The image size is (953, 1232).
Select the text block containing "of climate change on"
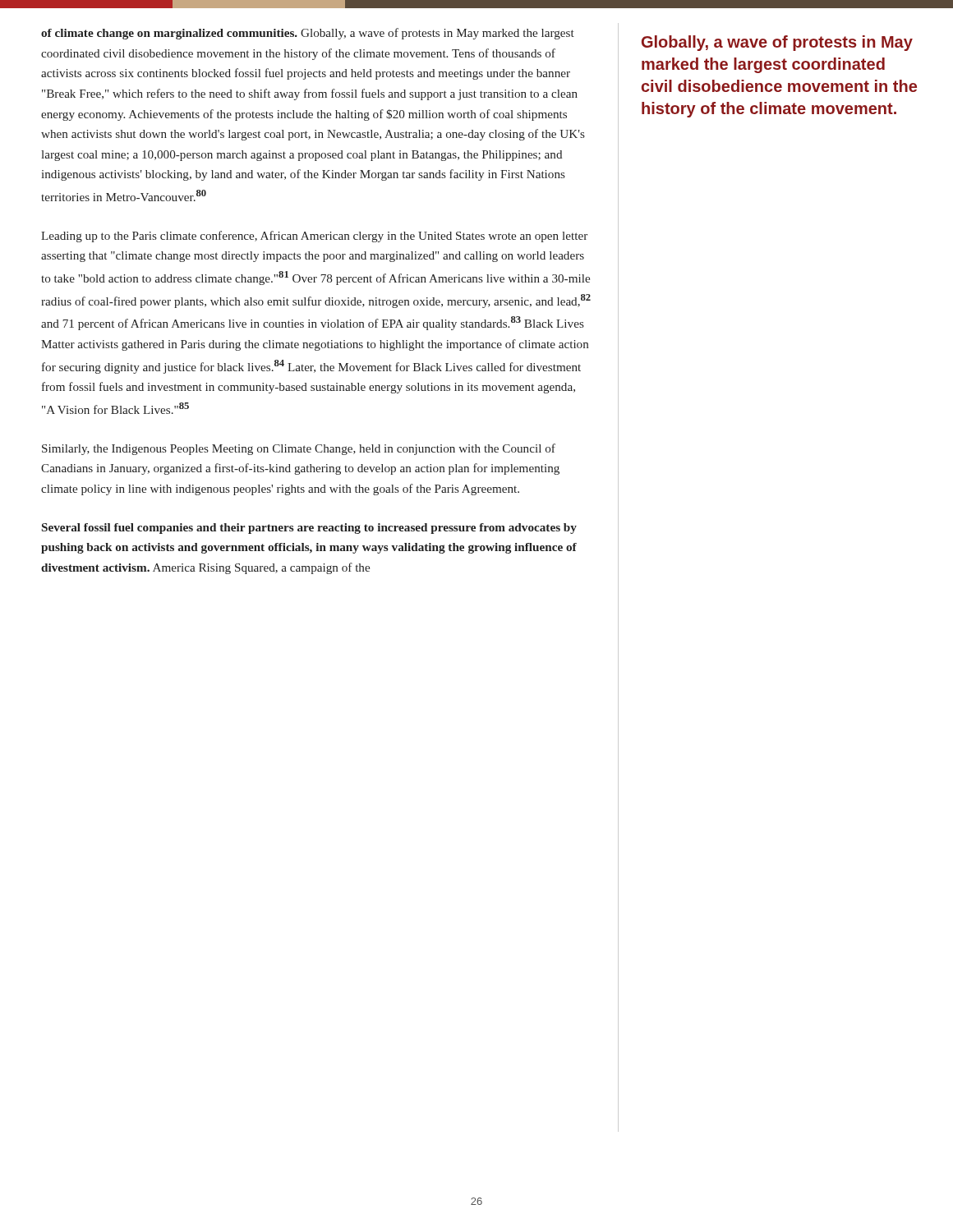click(x=316, y=115)
